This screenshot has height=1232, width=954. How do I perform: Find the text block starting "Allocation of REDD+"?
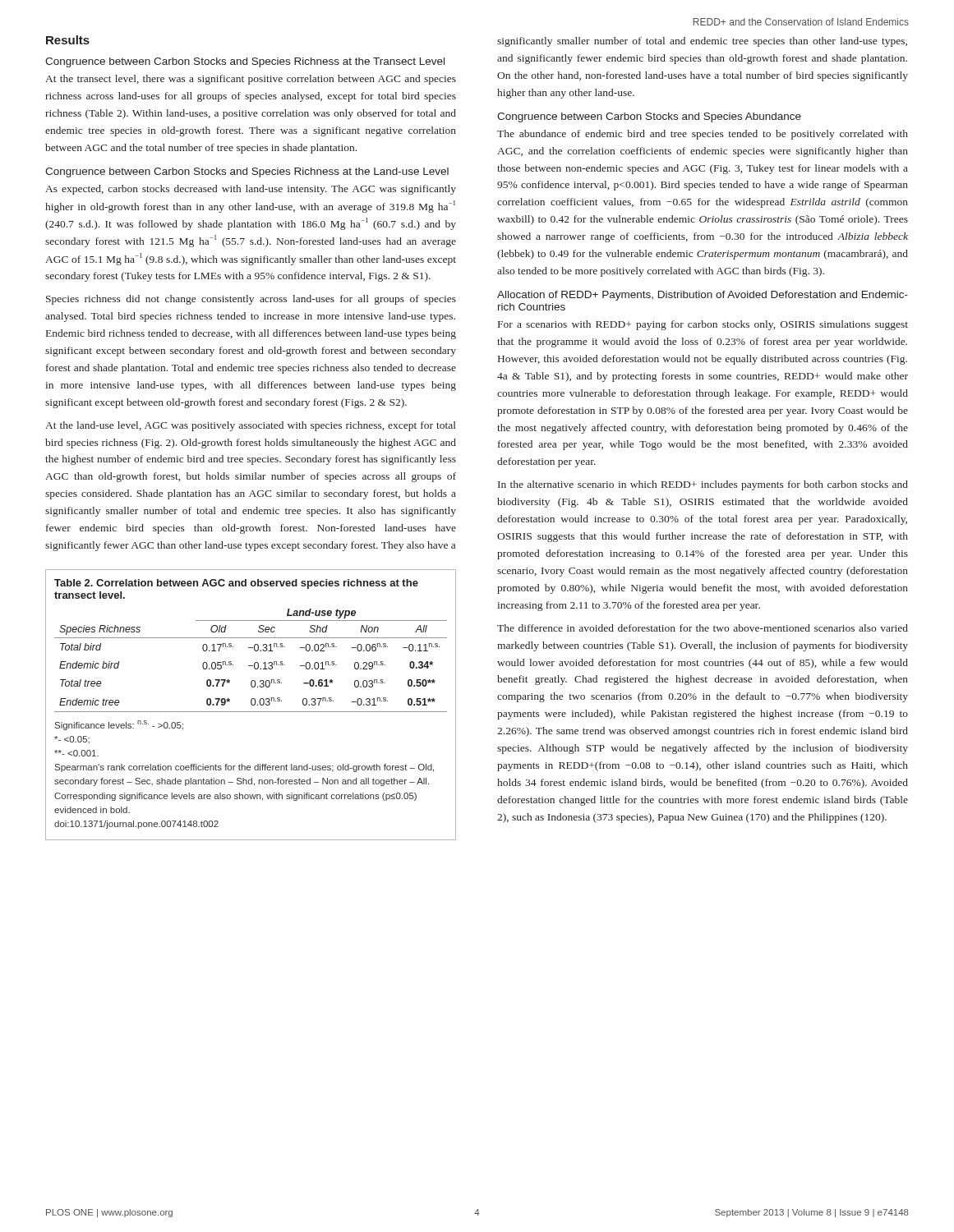click(x=703, y=301)
